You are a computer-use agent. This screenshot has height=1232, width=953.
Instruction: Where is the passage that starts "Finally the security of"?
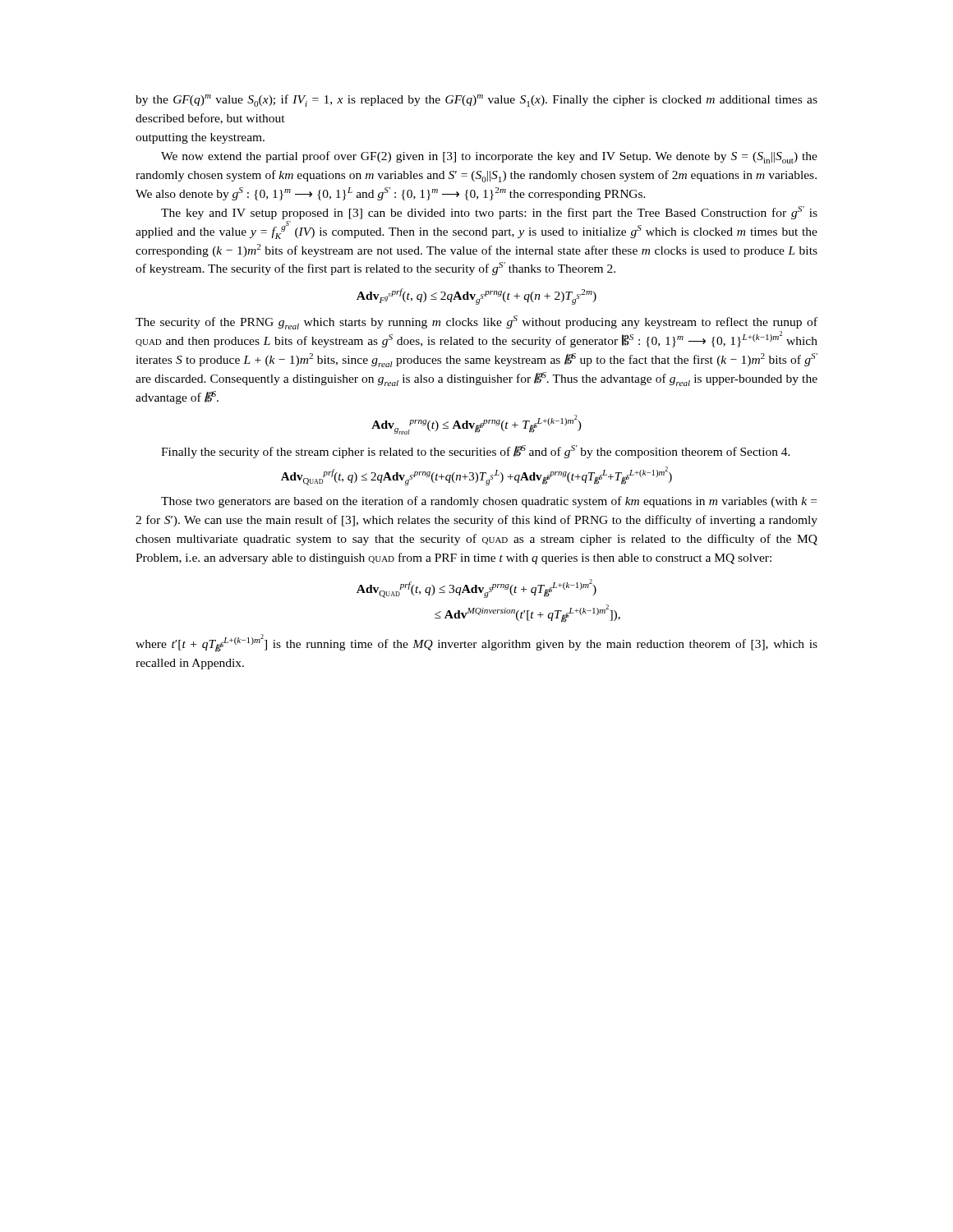click(476, 451)
